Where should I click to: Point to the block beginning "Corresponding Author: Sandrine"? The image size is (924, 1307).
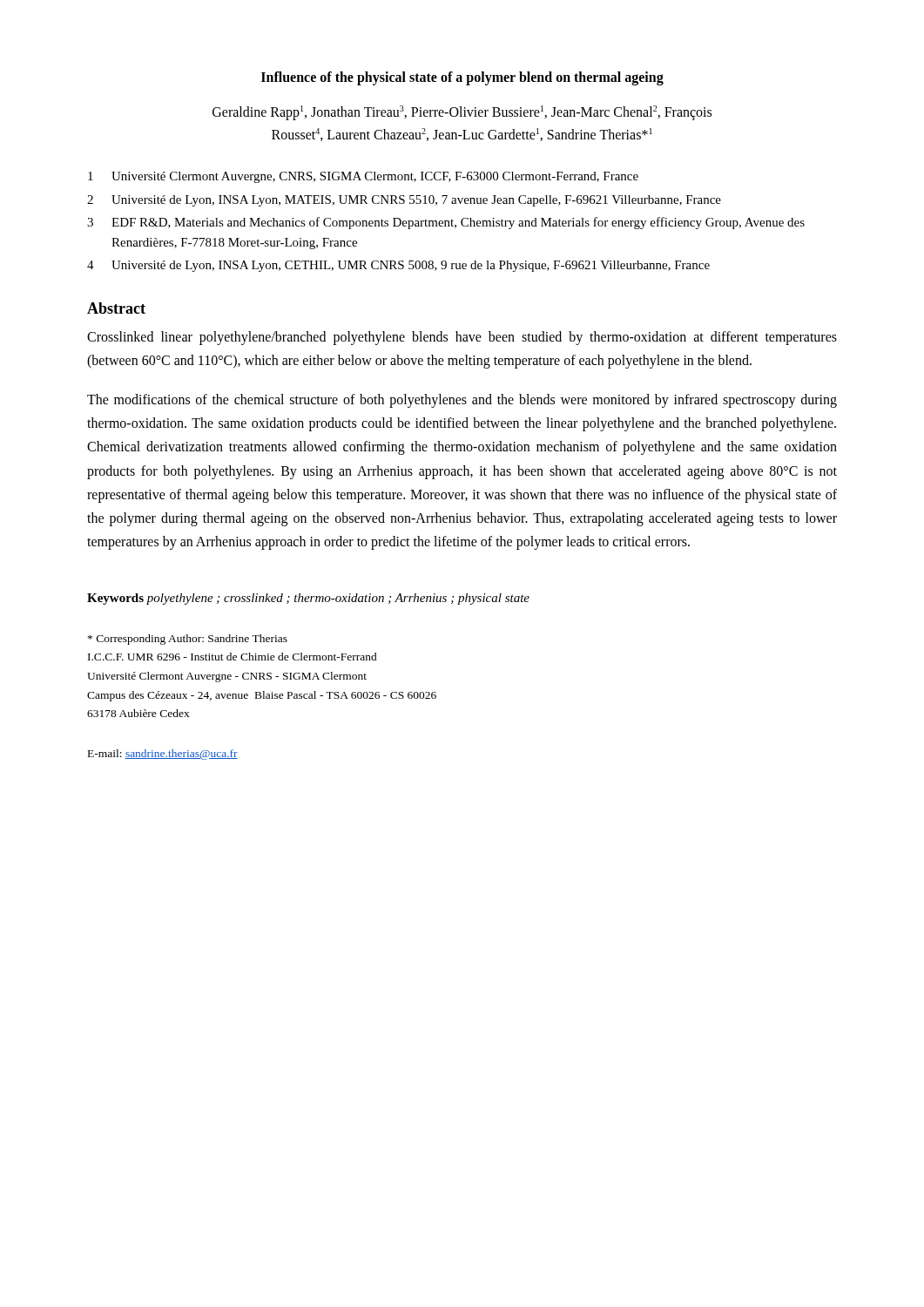(x=262, y=676)
